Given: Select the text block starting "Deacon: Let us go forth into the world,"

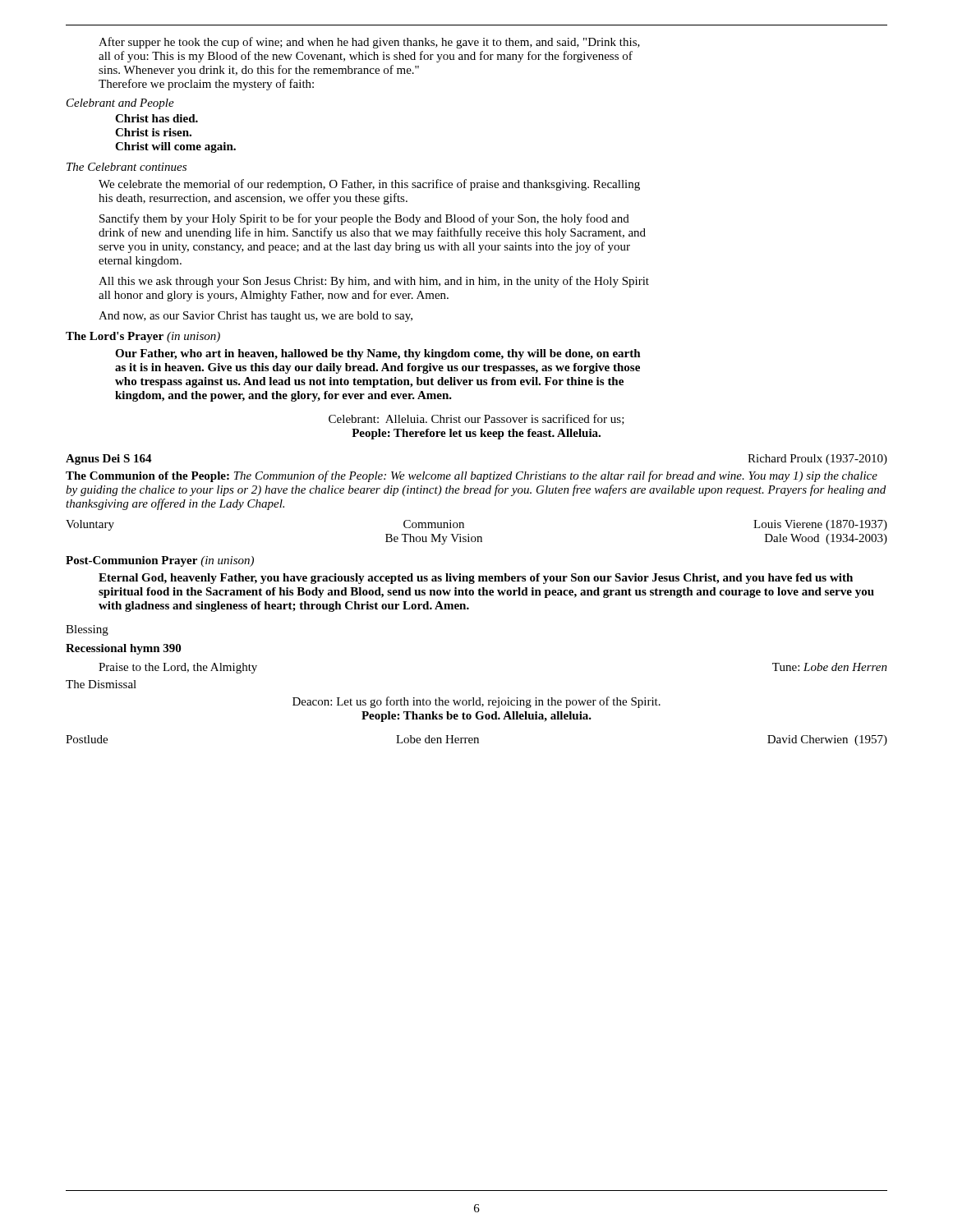Looking at the screenshot, I should pos(476,708).
